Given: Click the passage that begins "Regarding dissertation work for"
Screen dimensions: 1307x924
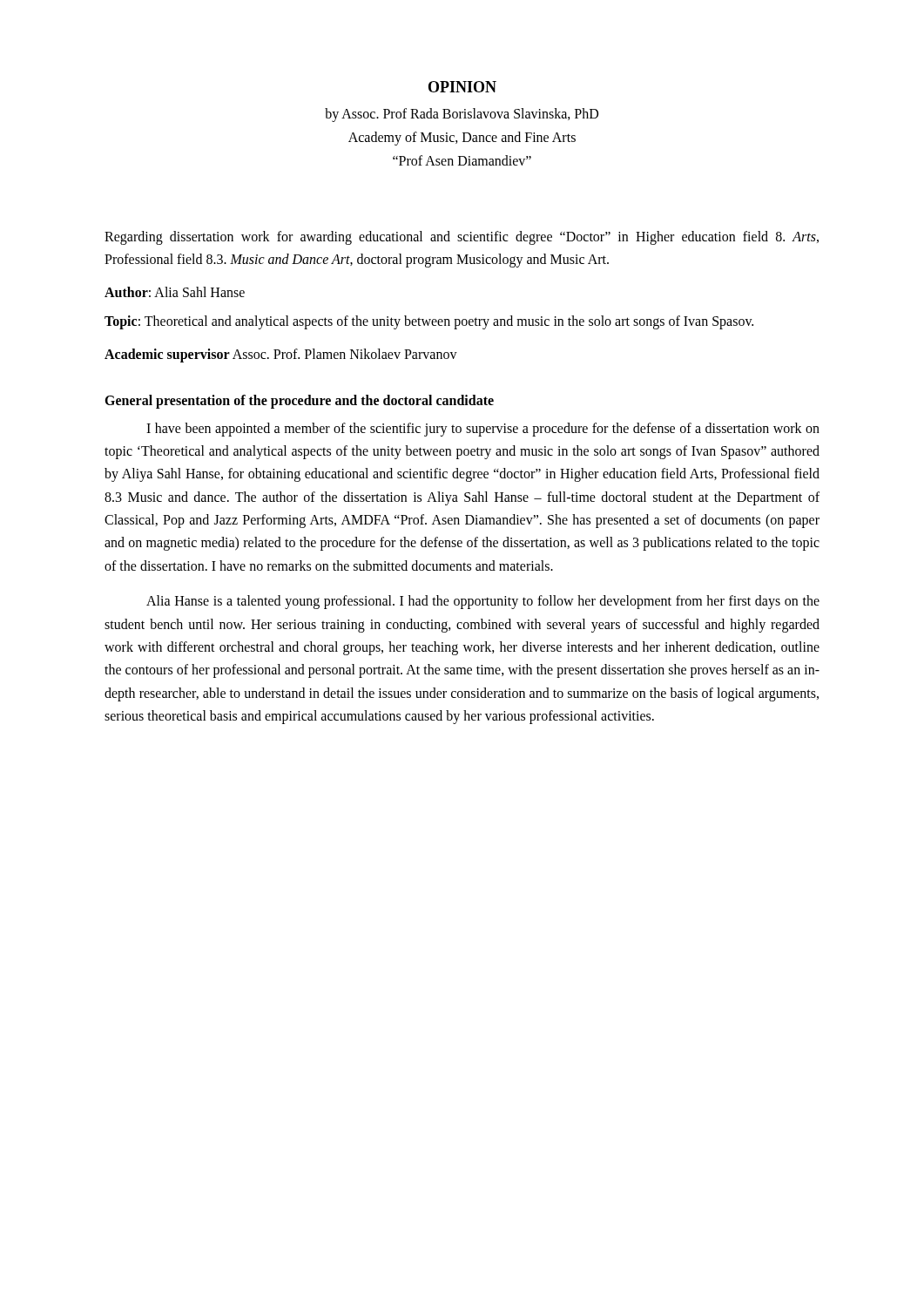Looking at the screenshot, I should pyautogui.click(x=462, y=248).
